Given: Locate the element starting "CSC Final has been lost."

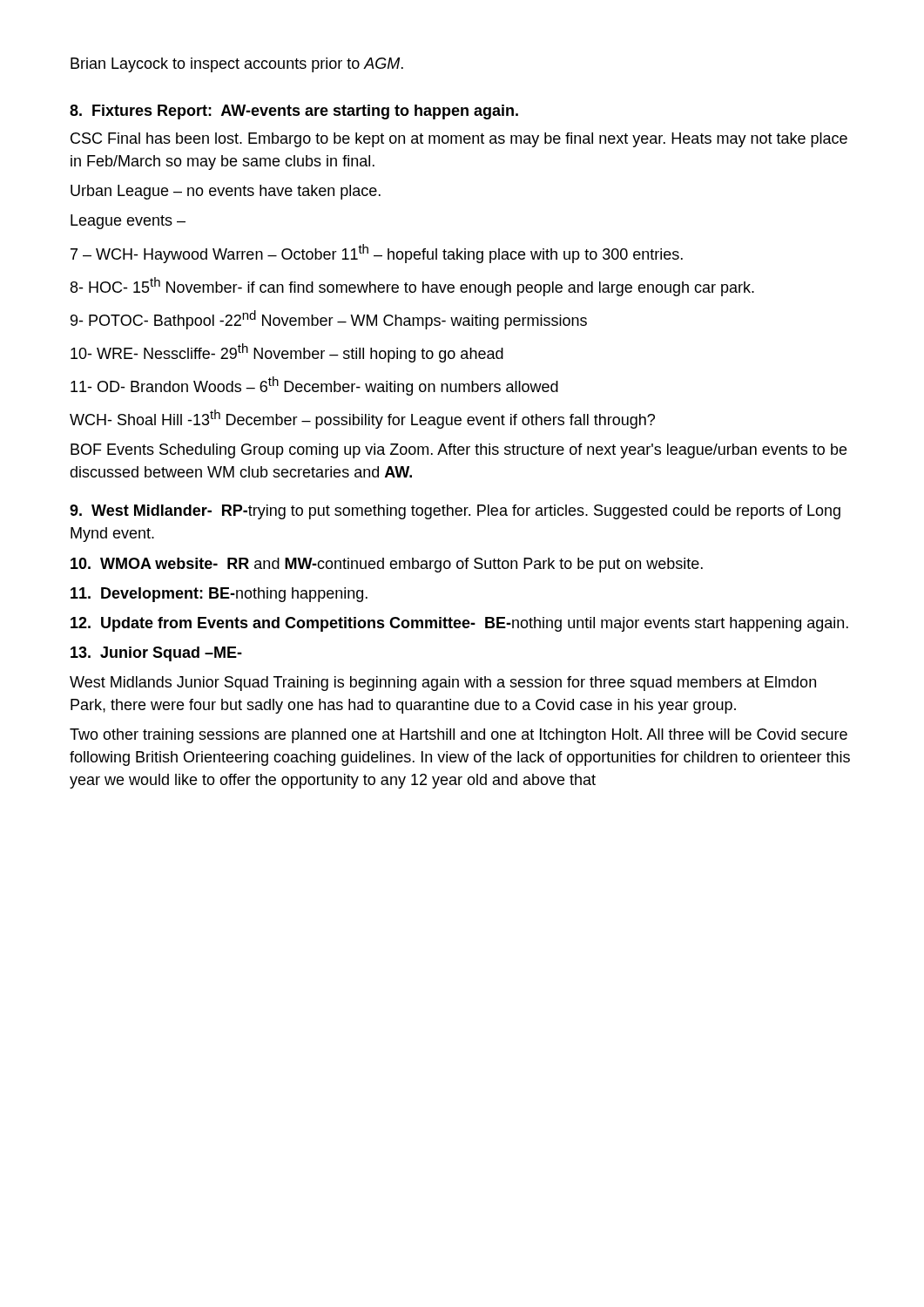Looking at the screenshot, I should tap(462, 150).
